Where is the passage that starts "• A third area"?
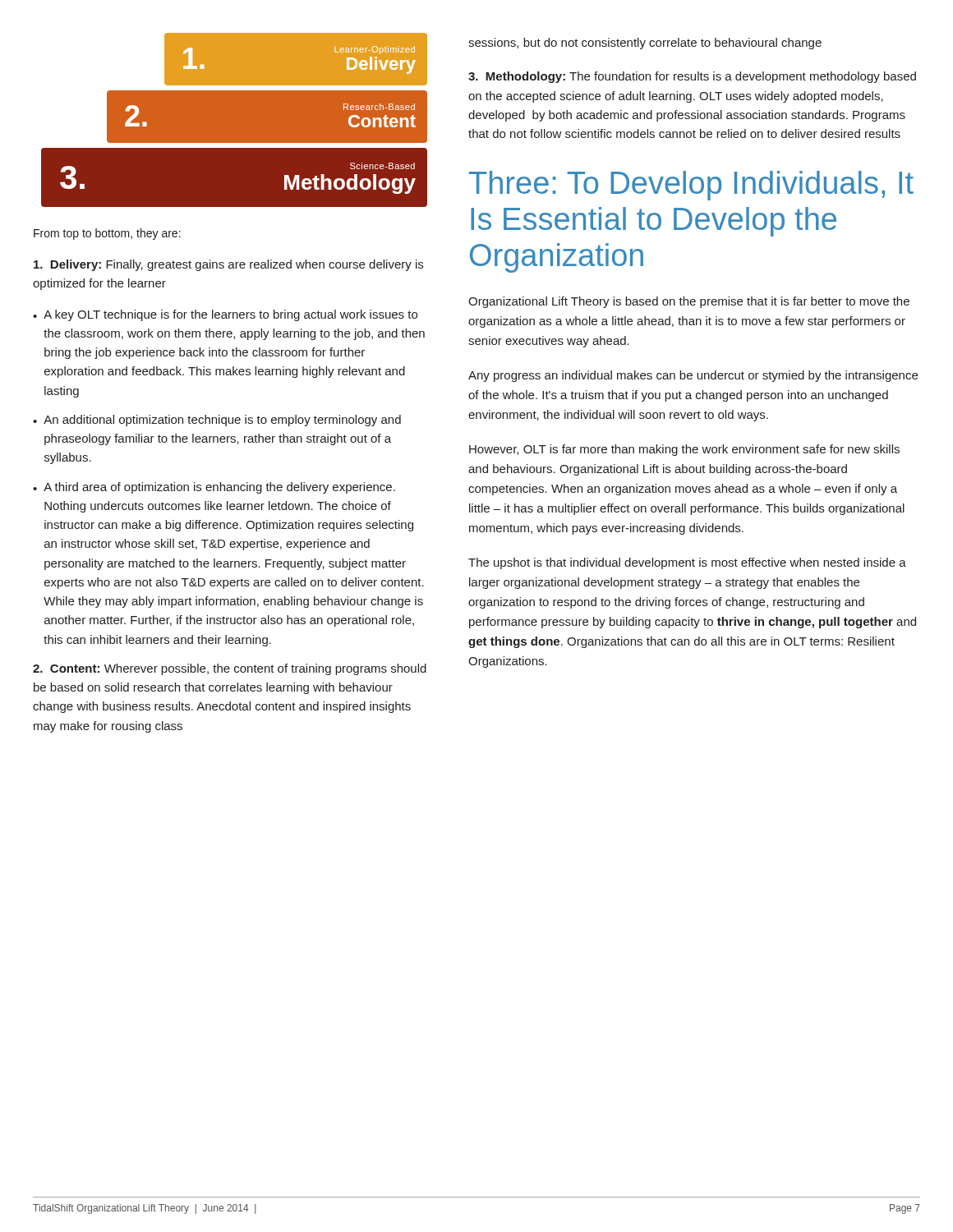 [x=230, y=563]
